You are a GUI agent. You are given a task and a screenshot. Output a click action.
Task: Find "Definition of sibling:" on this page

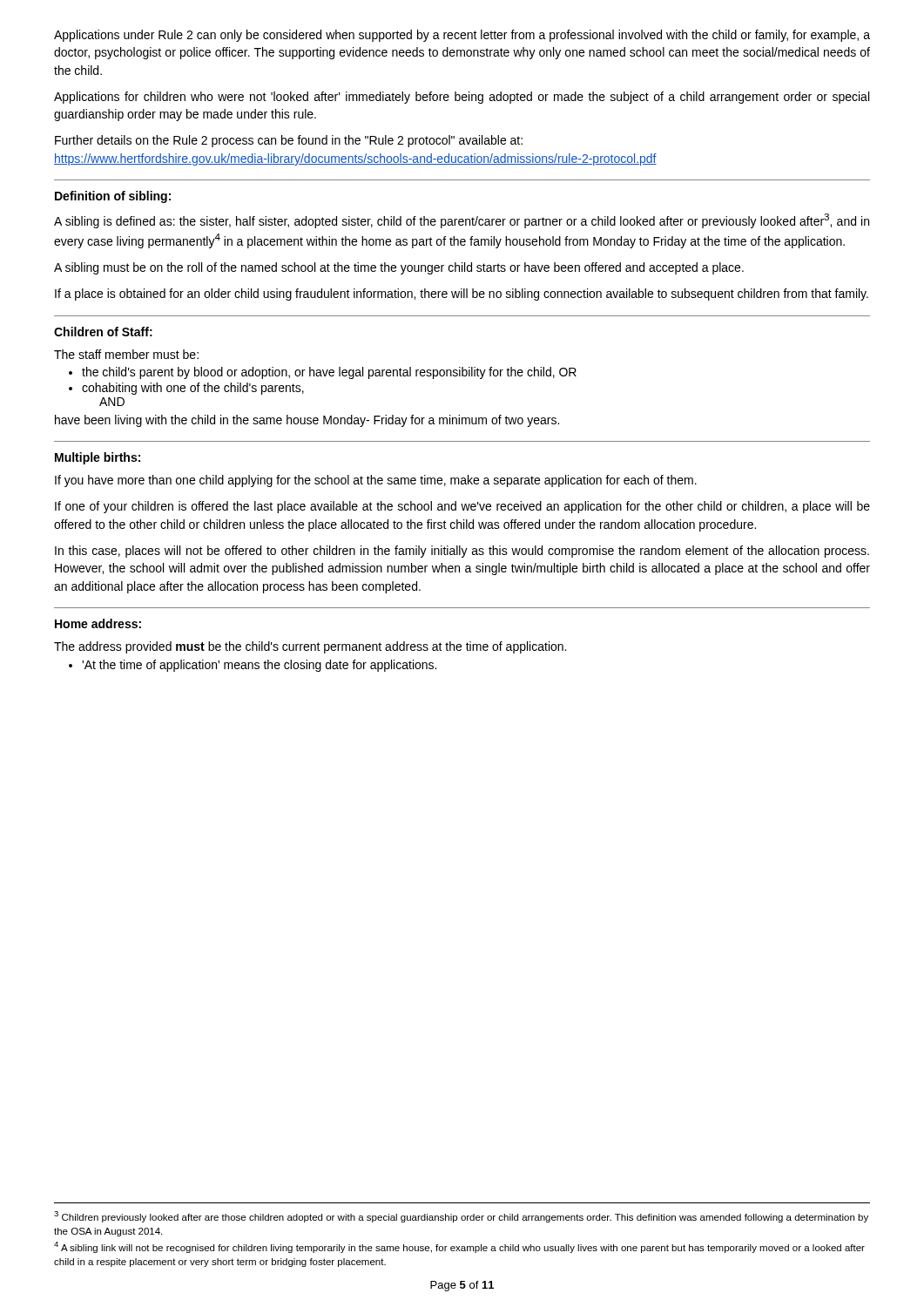tap(113, 196)
